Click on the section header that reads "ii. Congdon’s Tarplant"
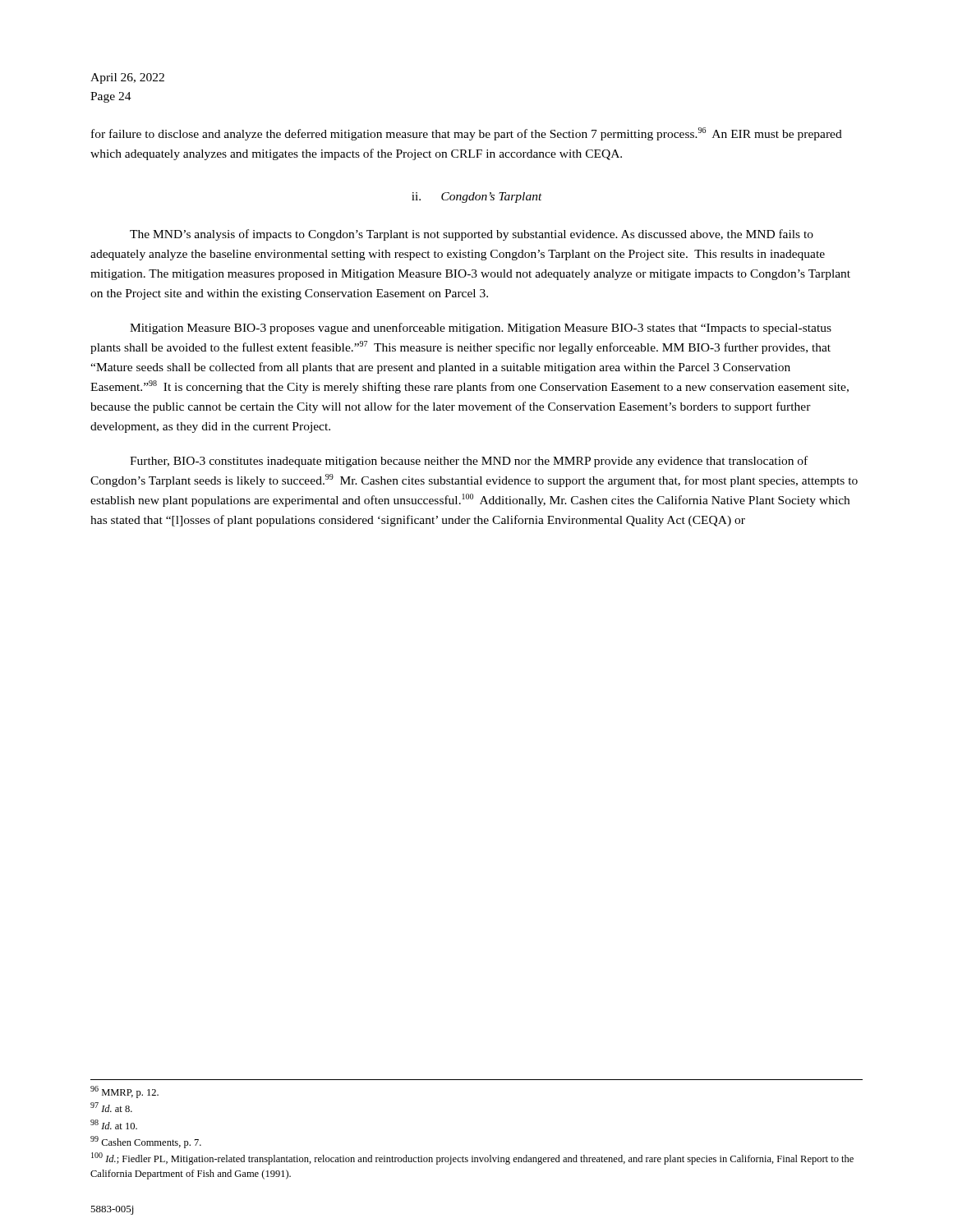953x1232 pixels. tap(476, 196)
